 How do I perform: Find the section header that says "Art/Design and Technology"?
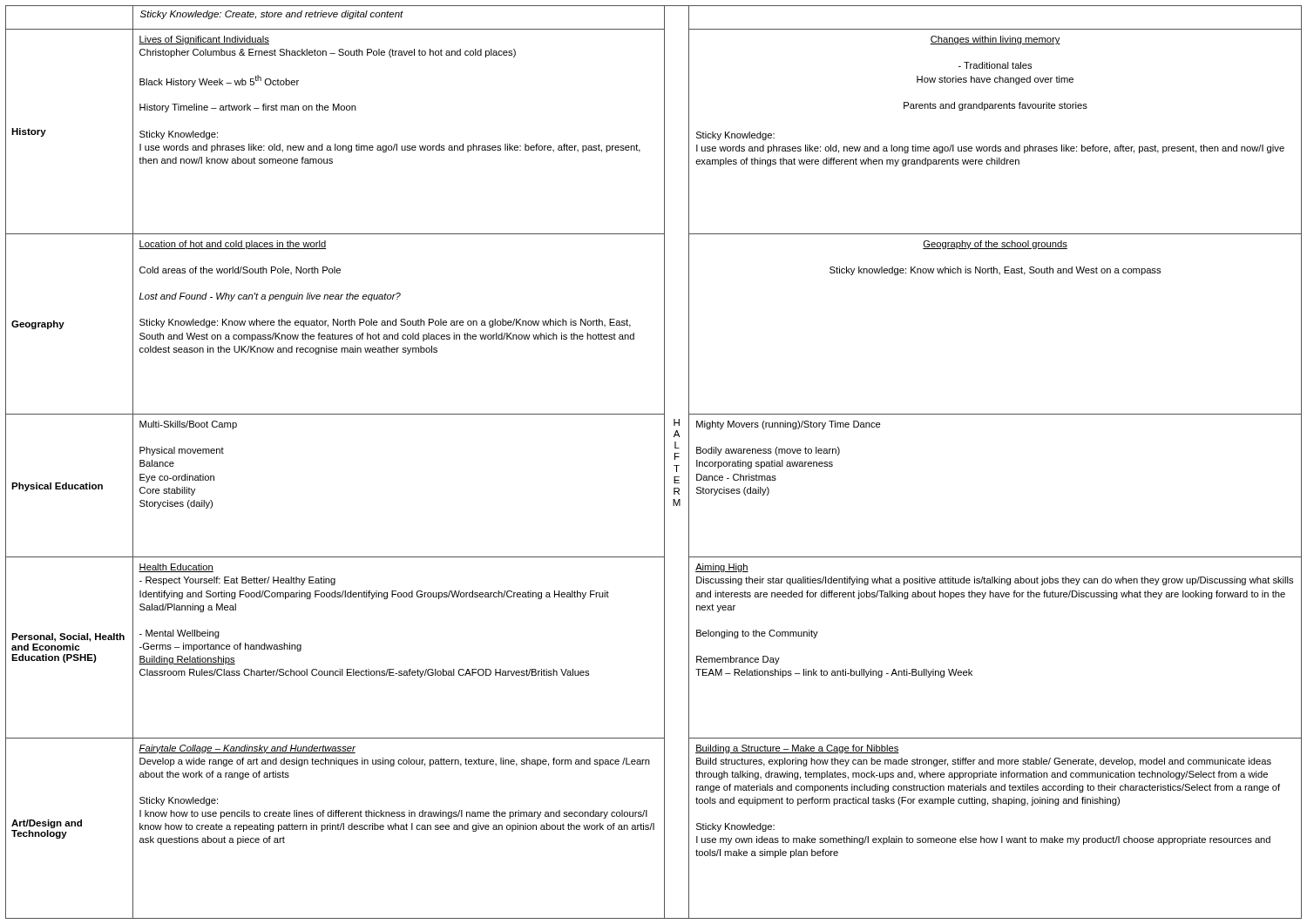(x=47, y=828)
